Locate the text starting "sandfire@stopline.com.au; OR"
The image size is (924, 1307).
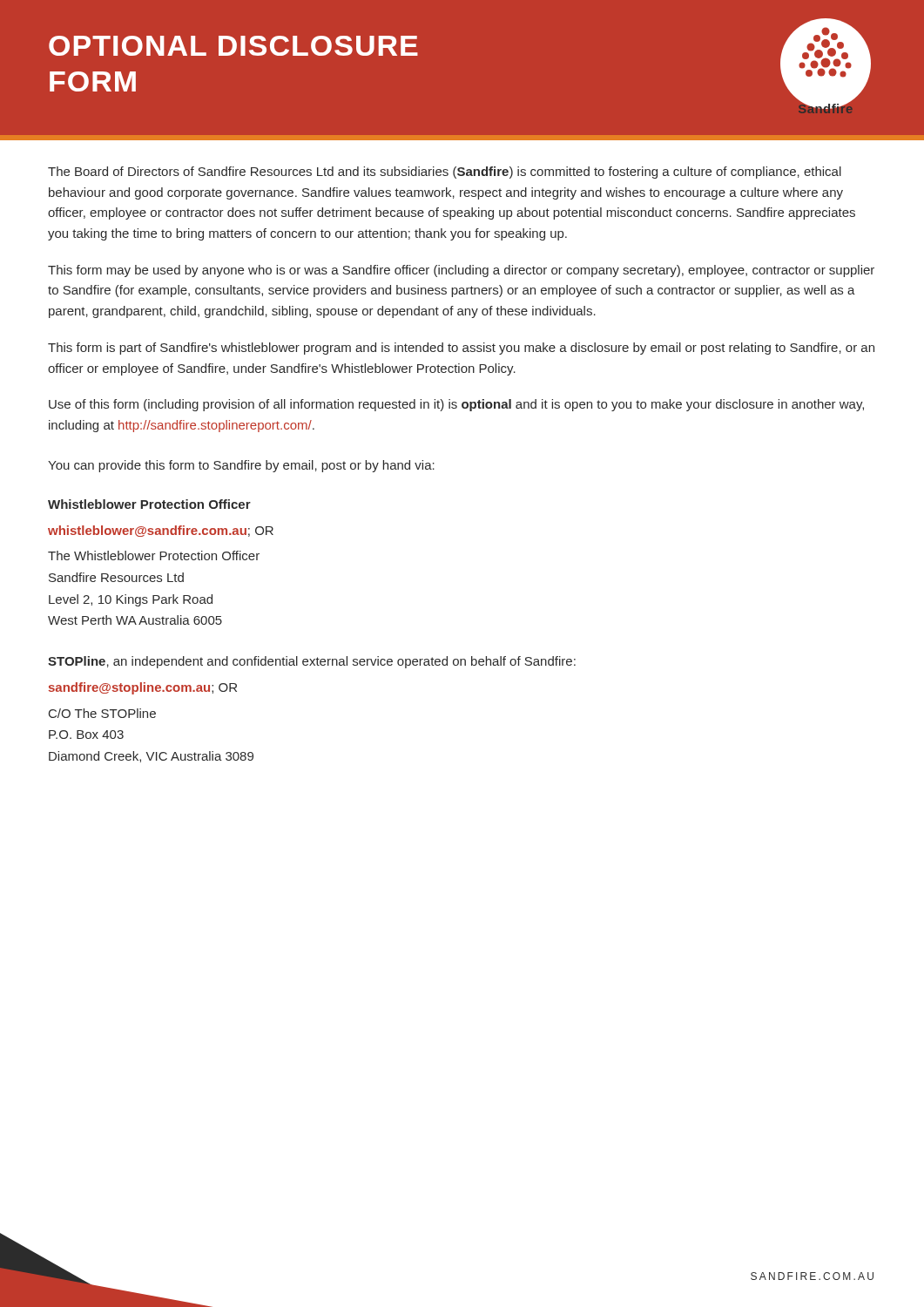143,687
